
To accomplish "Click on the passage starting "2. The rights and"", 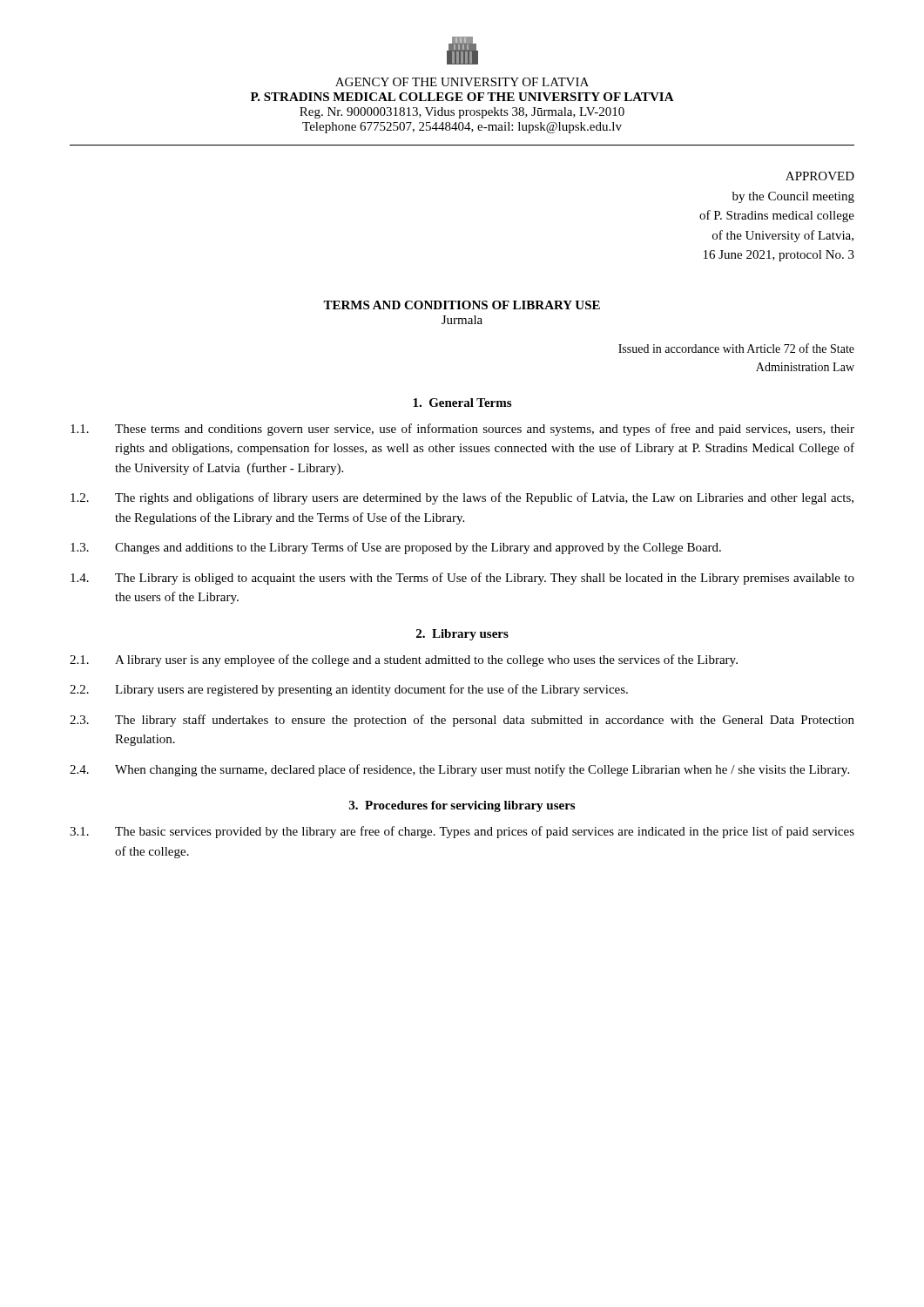I will (x=462, y=508).
